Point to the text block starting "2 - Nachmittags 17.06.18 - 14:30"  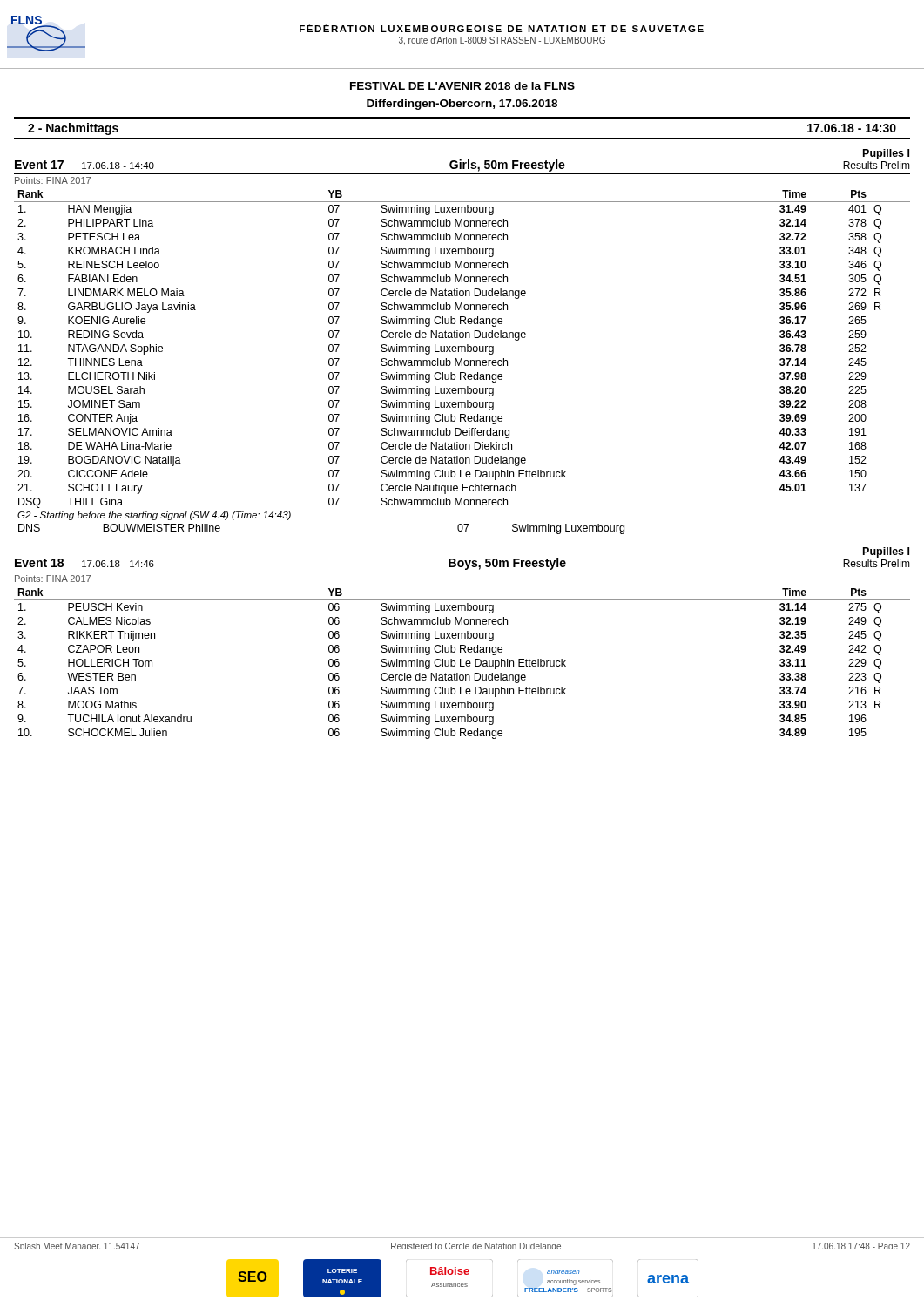click(462, 128)
